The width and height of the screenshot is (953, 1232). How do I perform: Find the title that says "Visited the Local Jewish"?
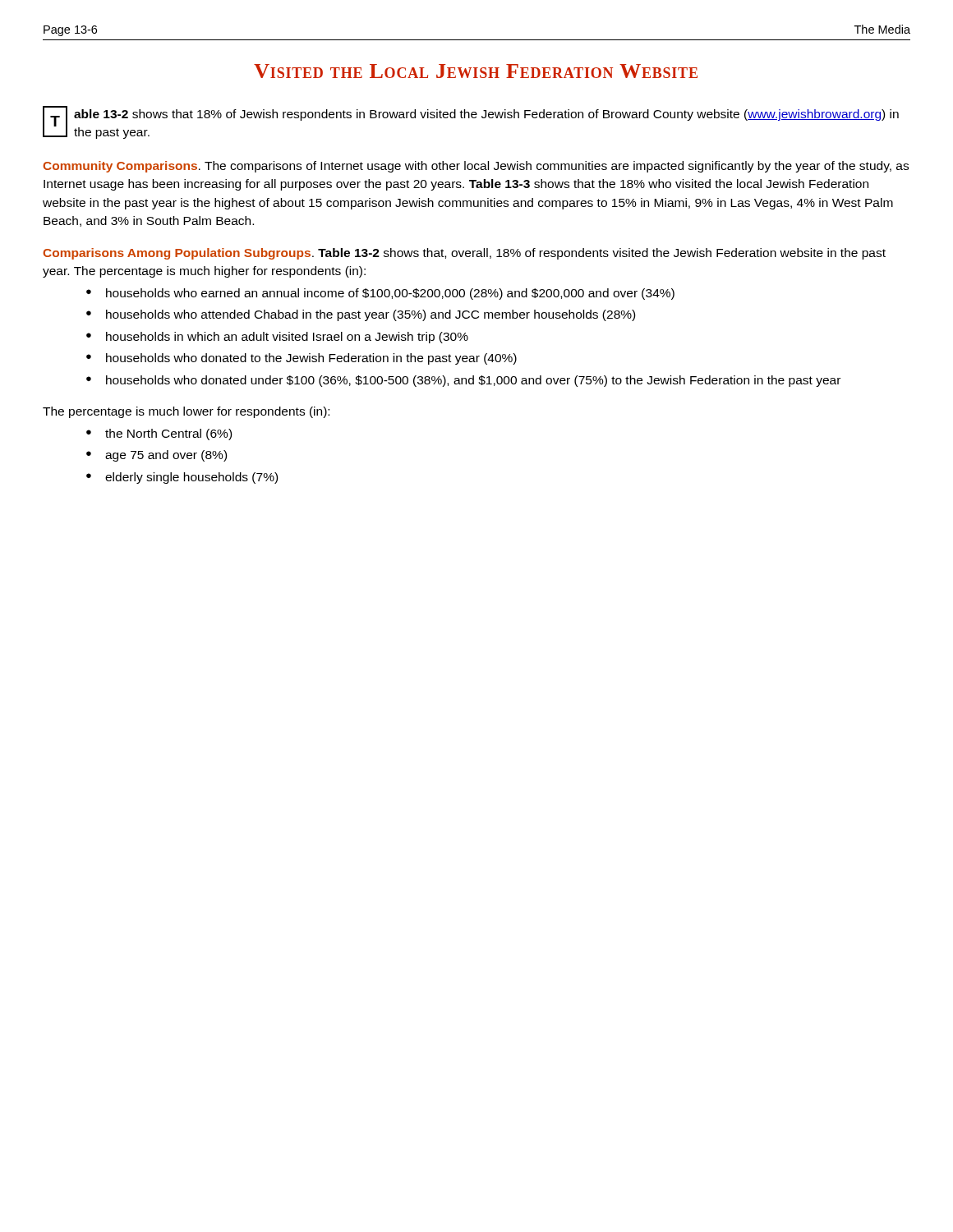click(x=476, y=71)
